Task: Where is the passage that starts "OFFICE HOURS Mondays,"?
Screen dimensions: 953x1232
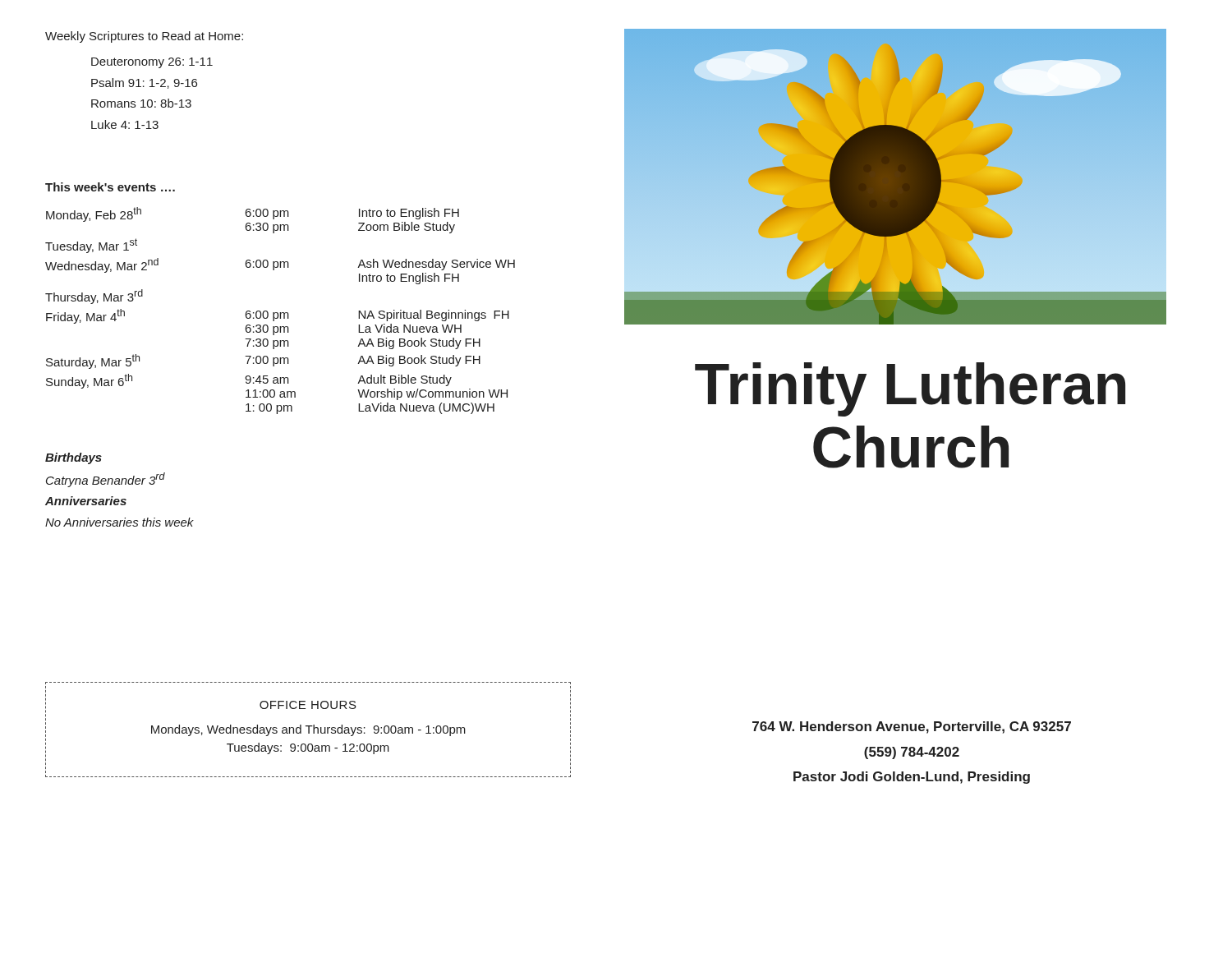Action: pos(308,726)
